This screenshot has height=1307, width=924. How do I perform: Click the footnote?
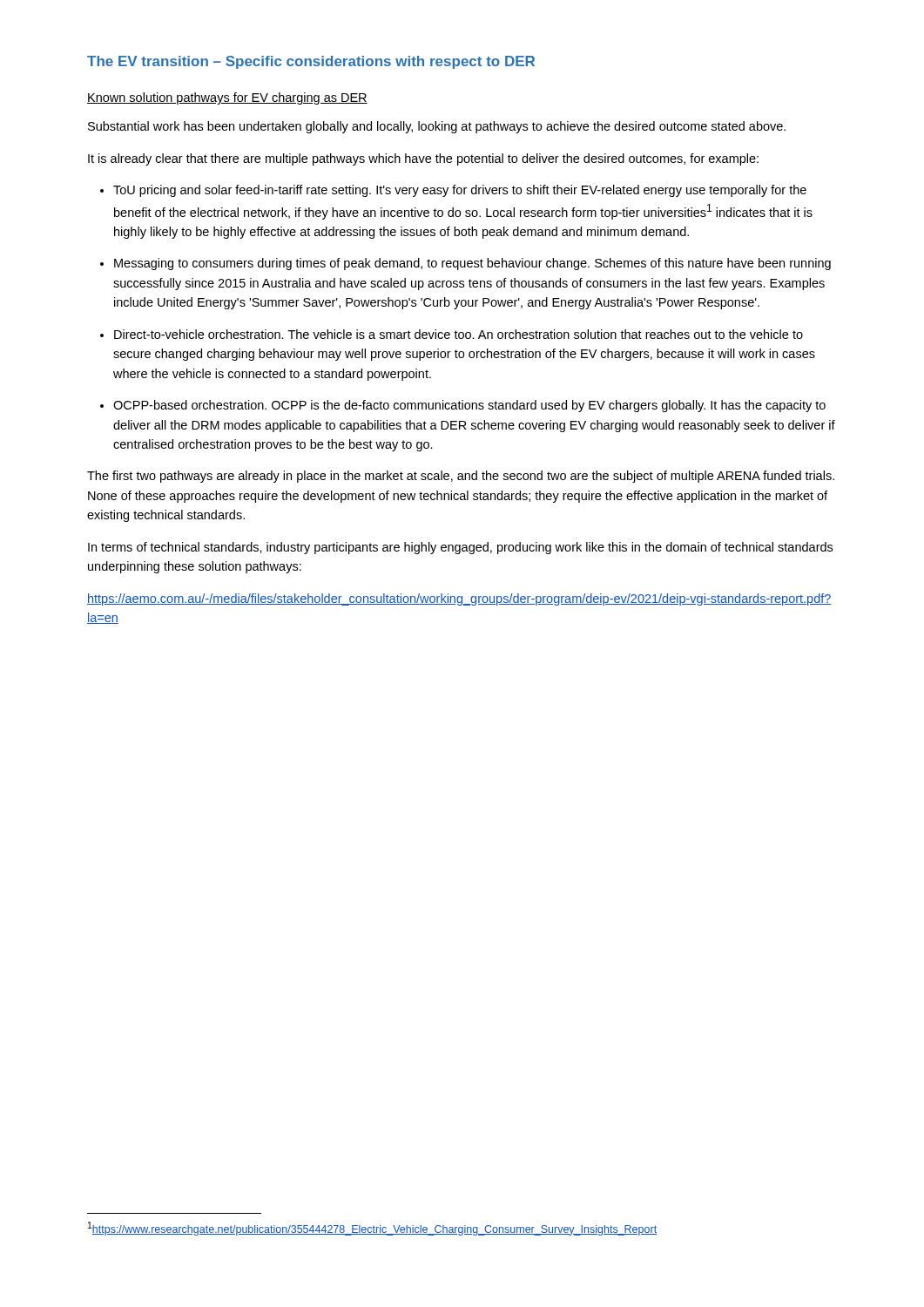pos(372,1228)
